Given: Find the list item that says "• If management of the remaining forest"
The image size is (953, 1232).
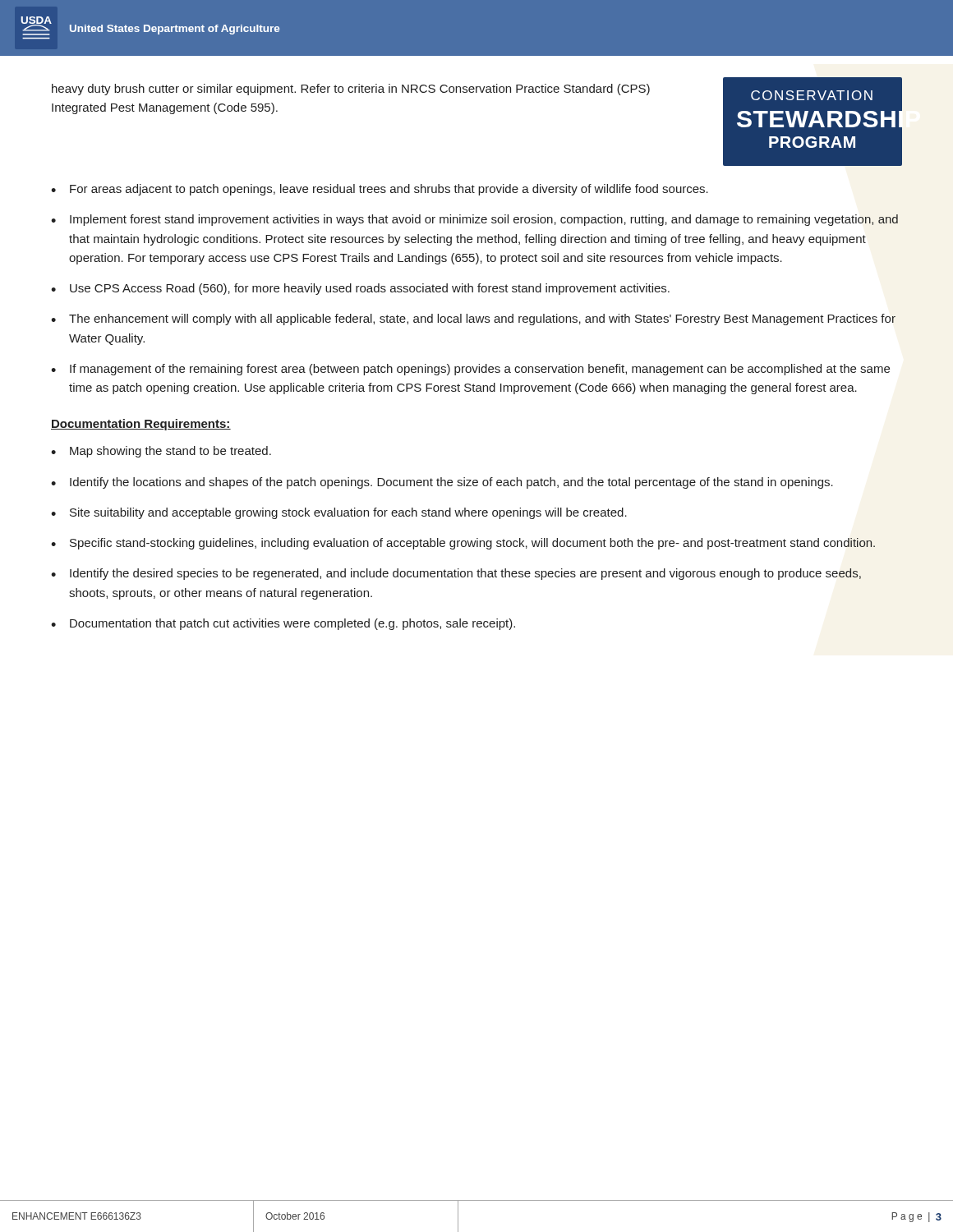Looking at the screenshot, I should [x=471, y=377].
